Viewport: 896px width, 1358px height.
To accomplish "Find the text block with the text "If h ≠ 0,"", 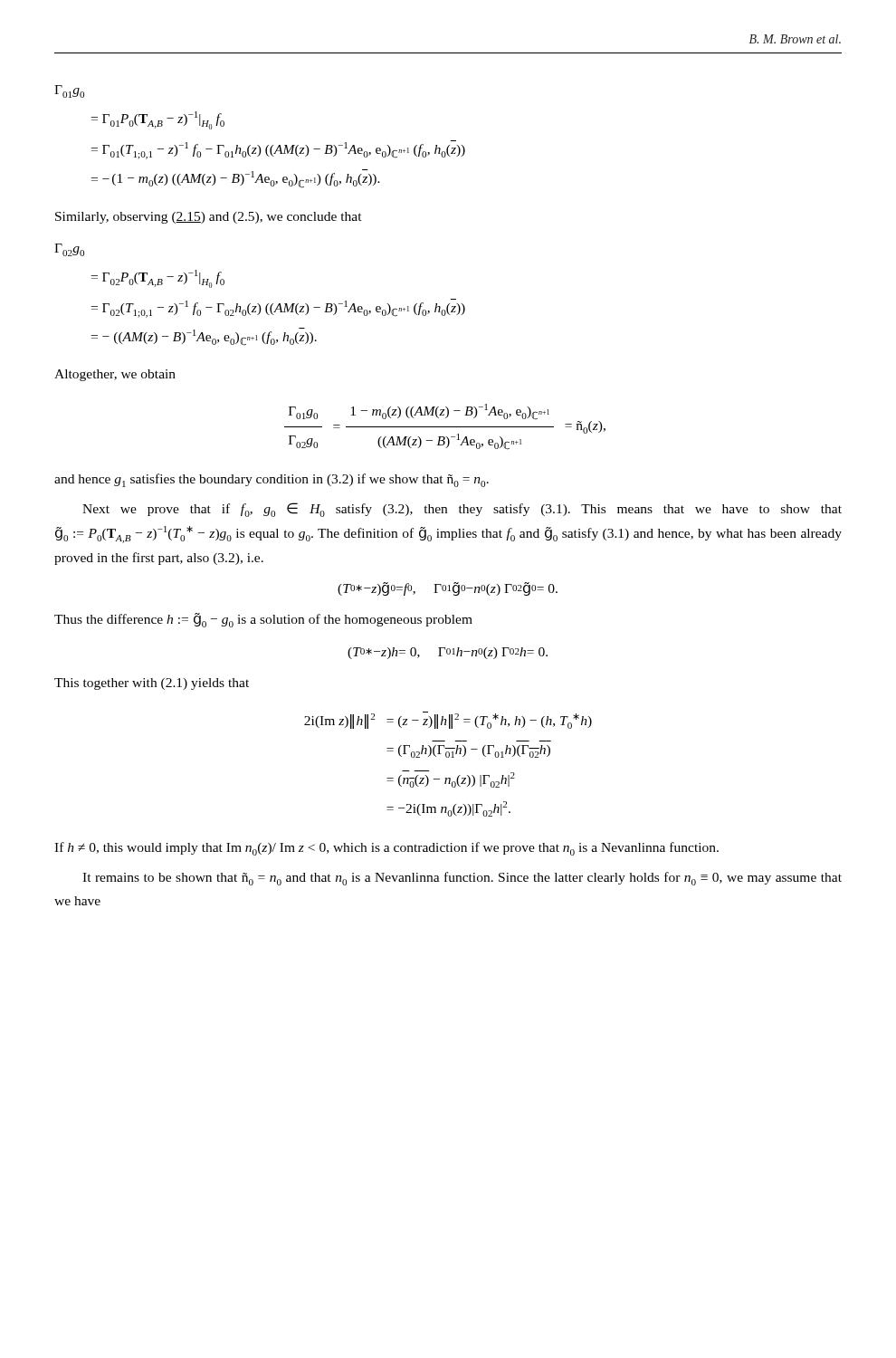I will [x=387, y=849].
